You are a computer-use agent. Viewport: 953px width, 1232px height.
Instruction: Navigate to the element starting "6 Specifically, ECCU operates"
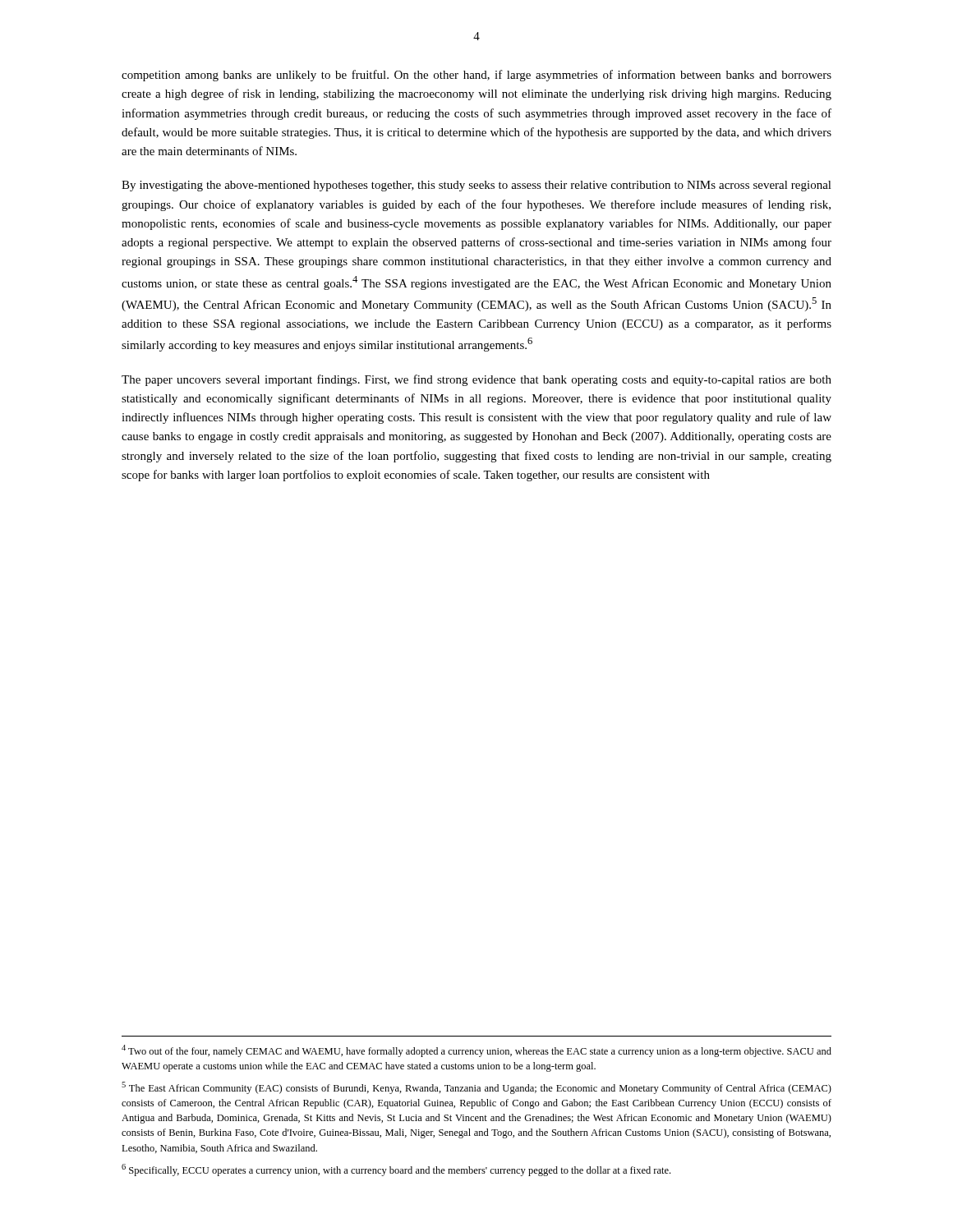tap(396, 1169)
